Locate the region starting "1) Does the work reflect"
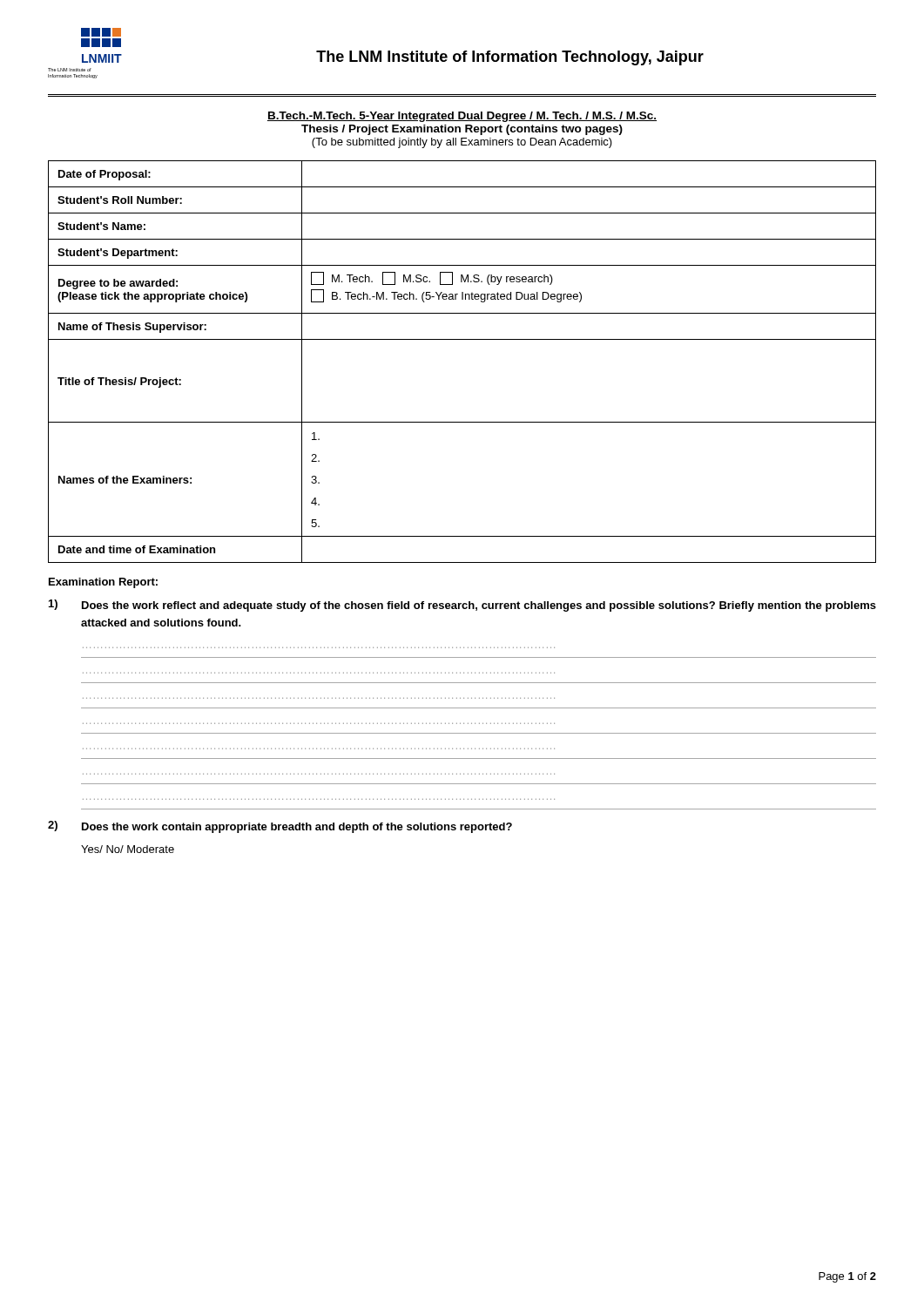 click(x=462, y=703)
